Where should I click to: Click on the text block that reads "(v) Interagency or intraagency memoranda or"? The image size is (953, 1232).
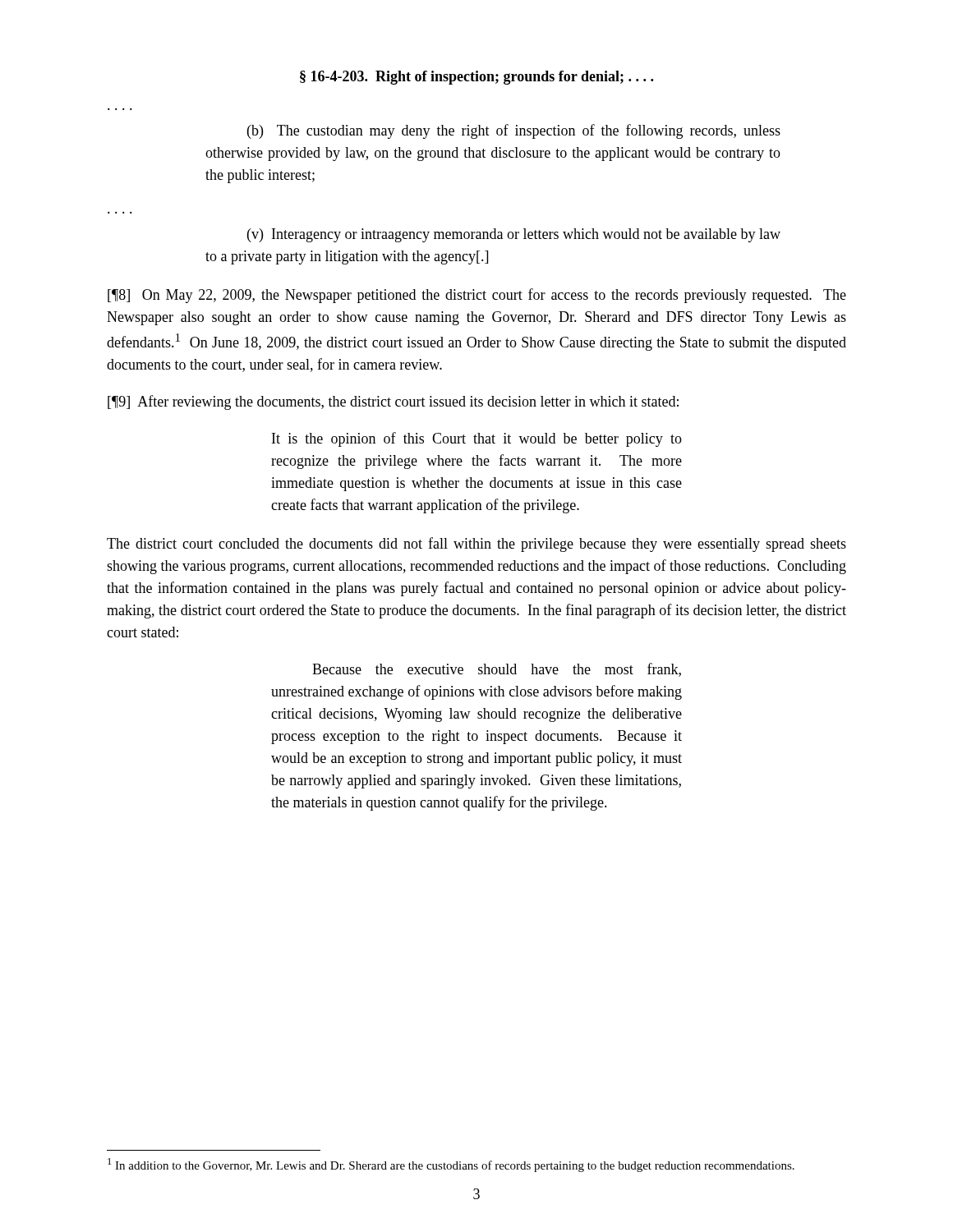click(x=493, y=245)
